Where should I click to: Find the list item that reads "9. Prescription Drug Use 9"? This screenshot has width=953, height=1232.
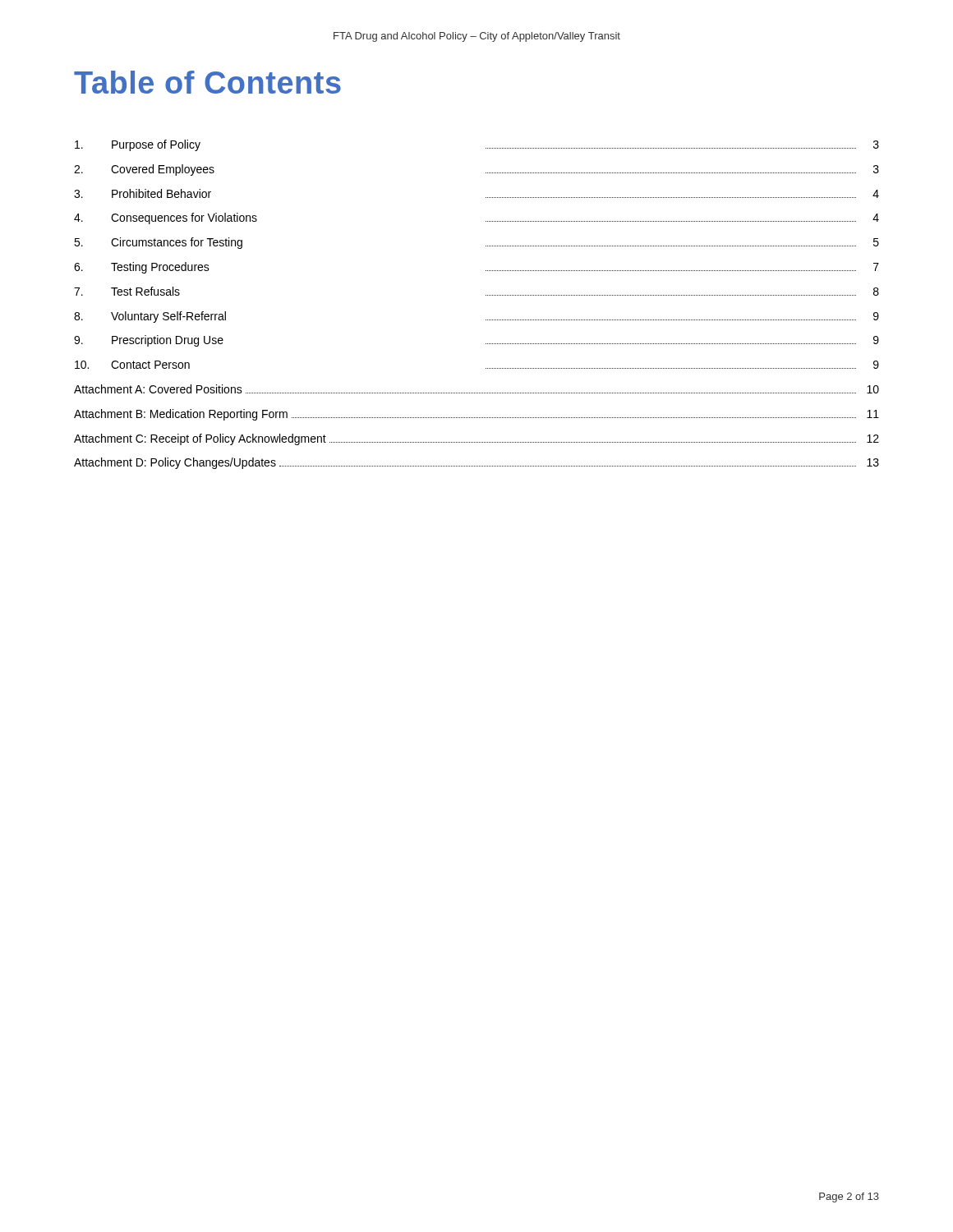476,341
